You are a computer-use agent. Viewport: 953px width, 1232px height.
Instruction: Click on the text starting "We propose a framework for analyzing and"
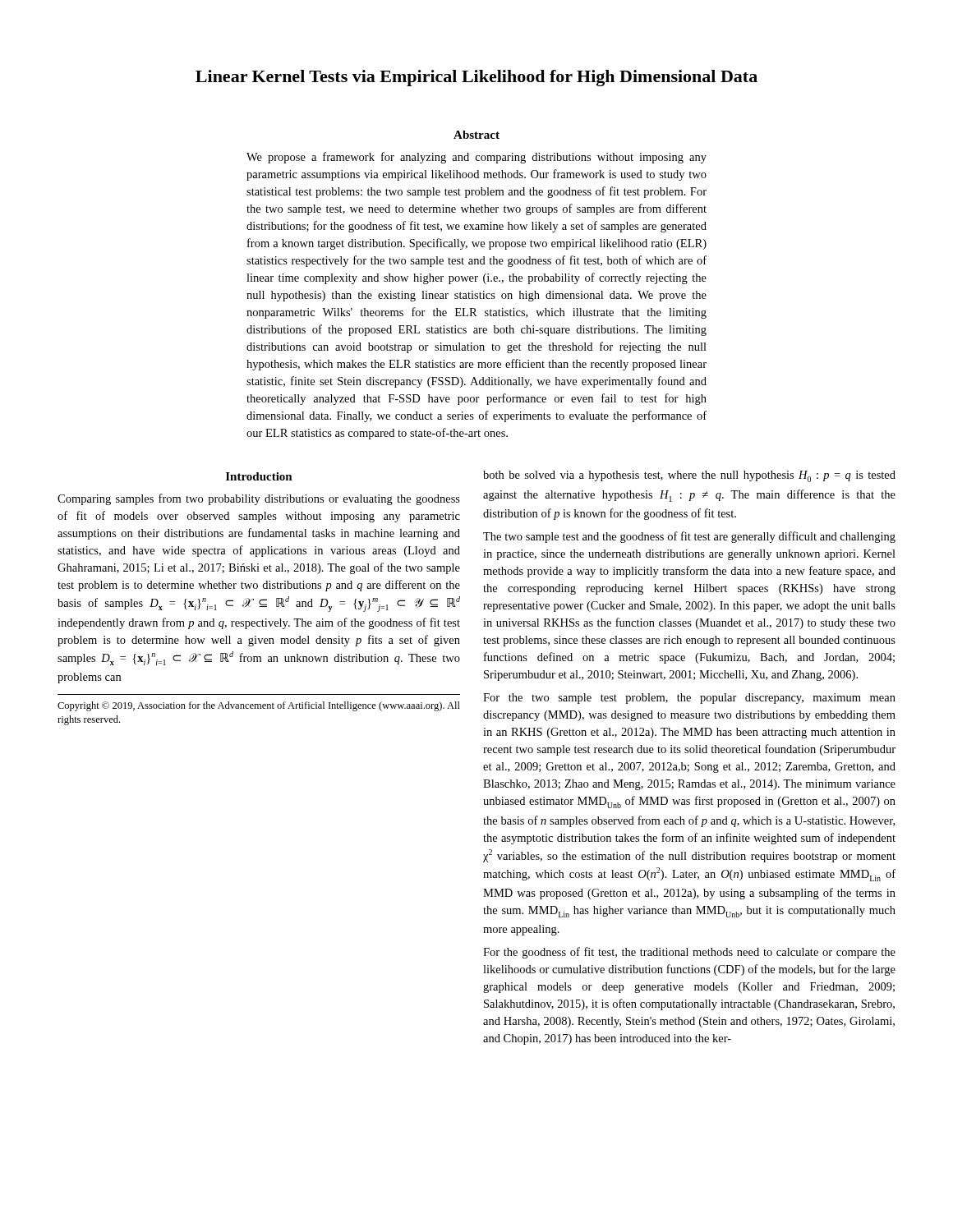476,295
